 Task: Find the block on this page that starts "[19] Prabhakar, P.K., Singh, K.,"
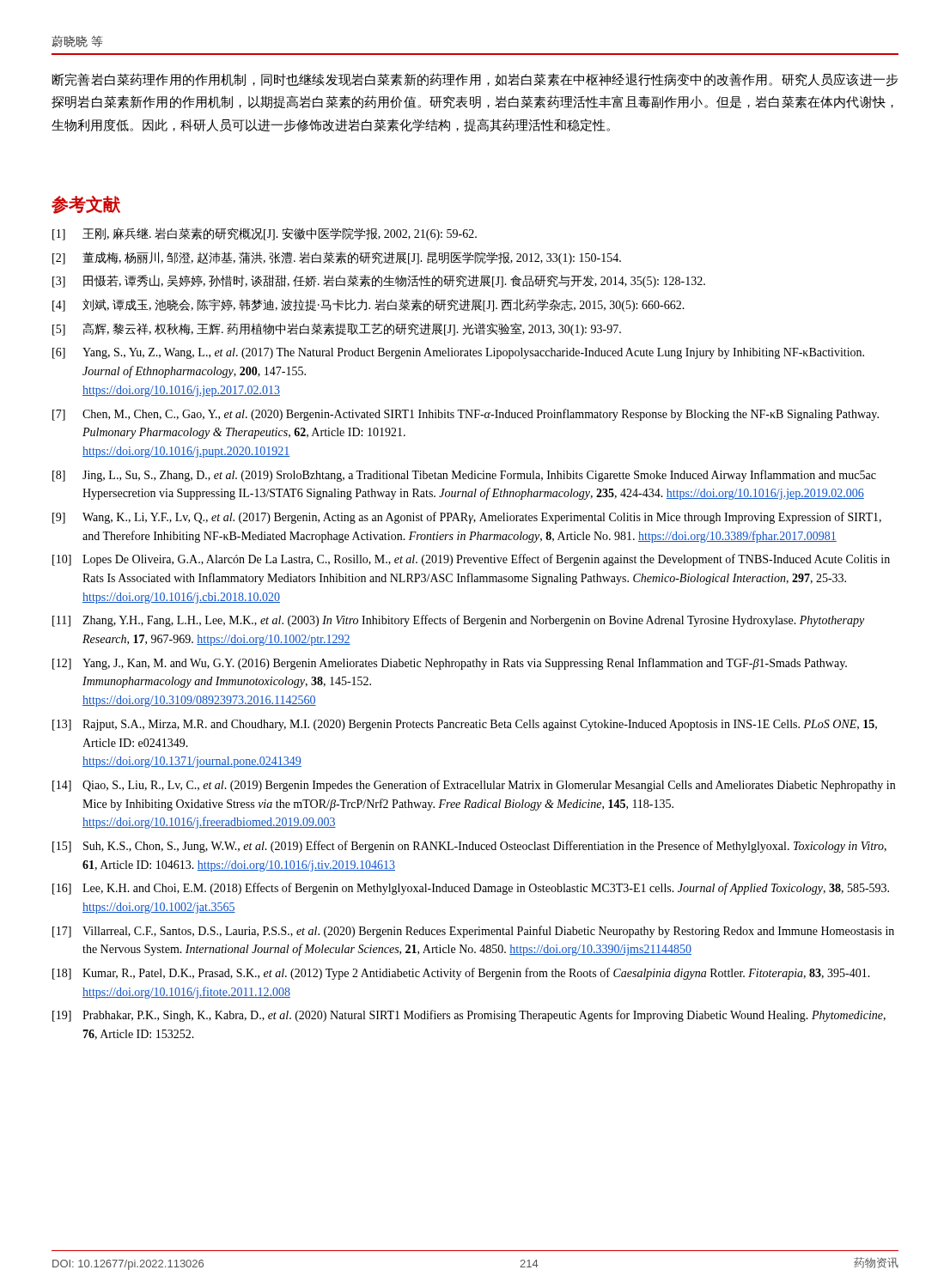point(475,1025)
